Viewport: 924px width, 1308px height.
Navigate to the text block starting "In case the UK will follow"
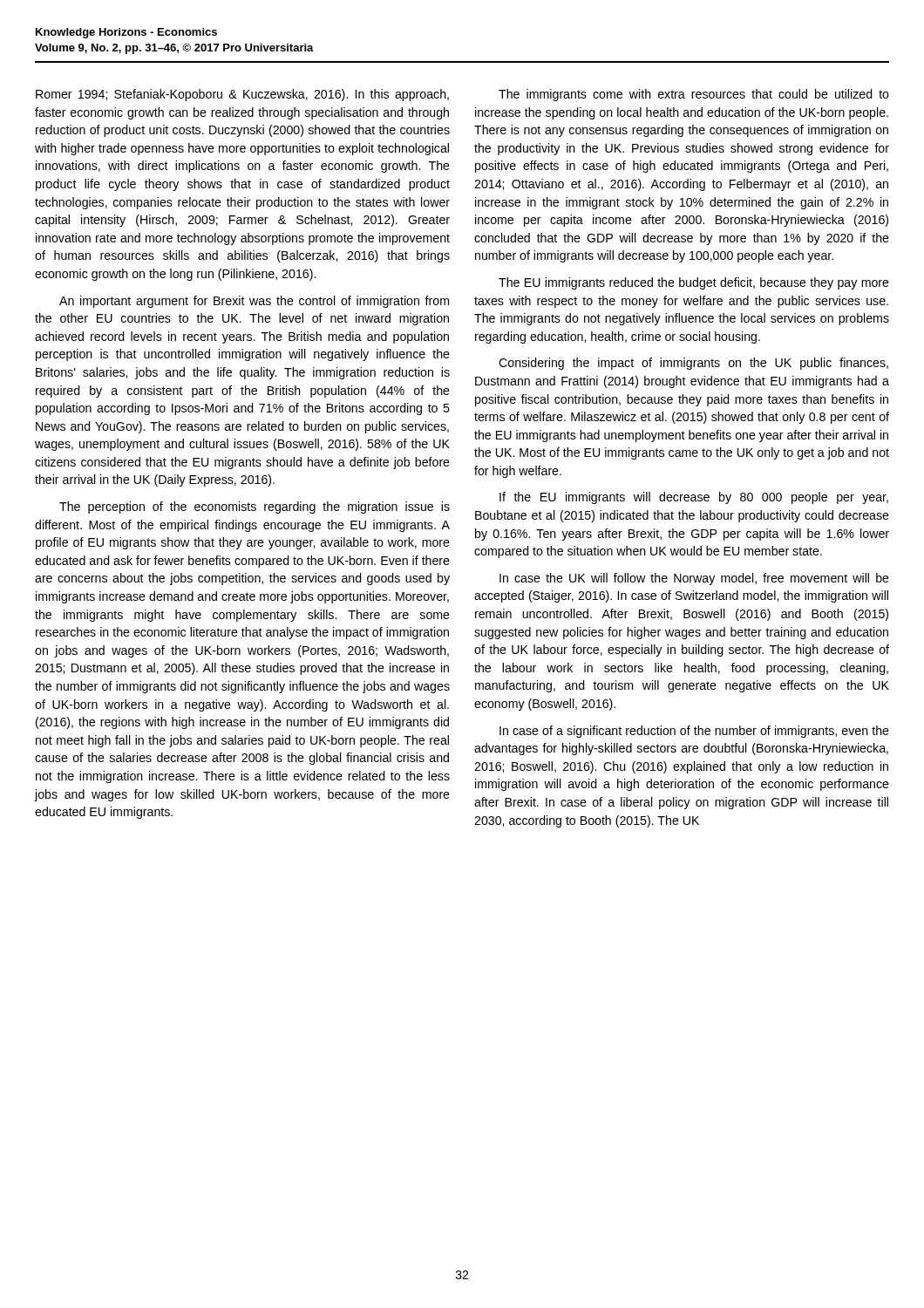click(x=682, y=641)
